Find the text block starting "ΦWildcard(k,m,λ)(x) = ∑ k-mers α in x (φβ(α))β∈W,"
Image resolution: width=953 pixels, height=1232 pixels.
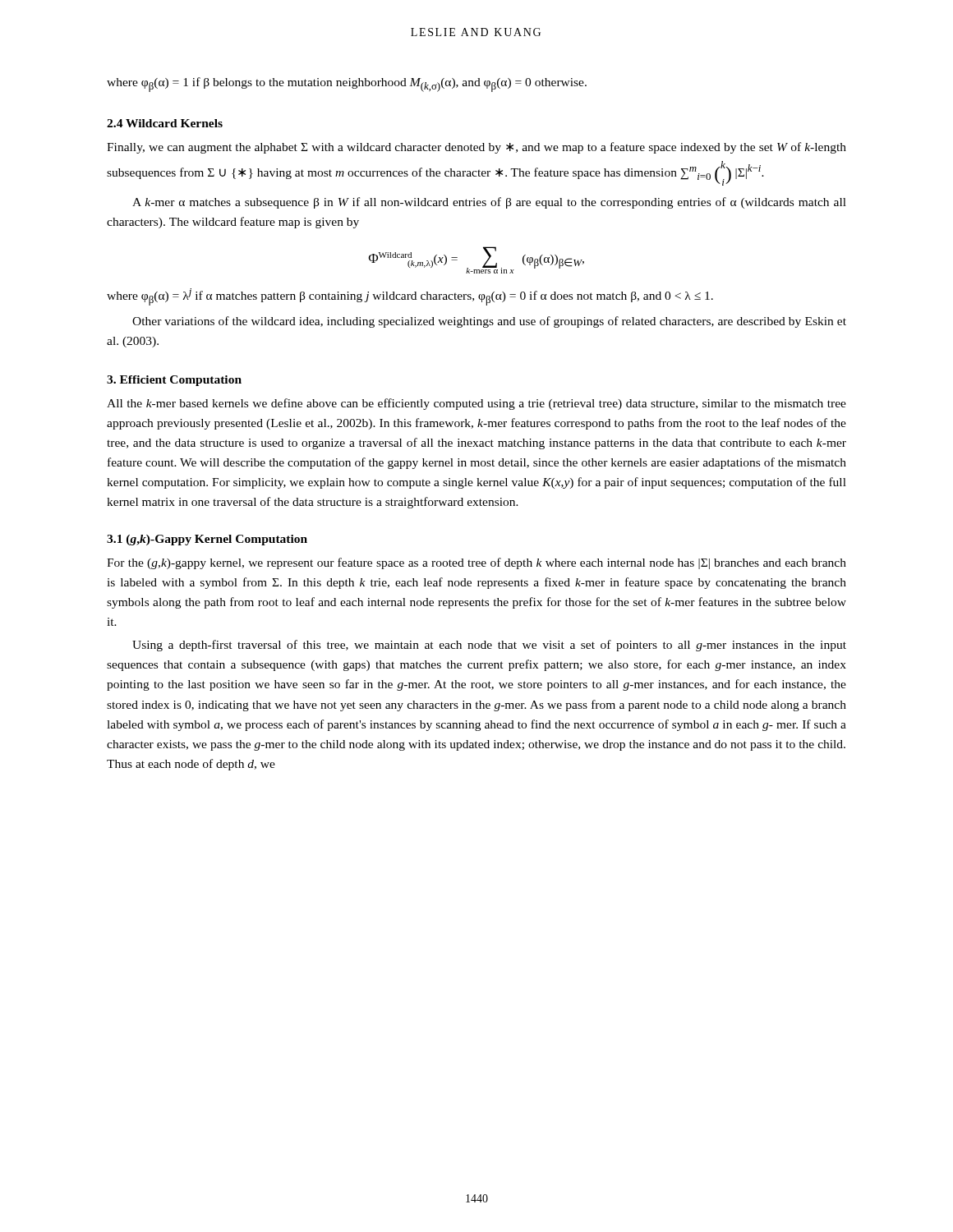tap(476, 260)
